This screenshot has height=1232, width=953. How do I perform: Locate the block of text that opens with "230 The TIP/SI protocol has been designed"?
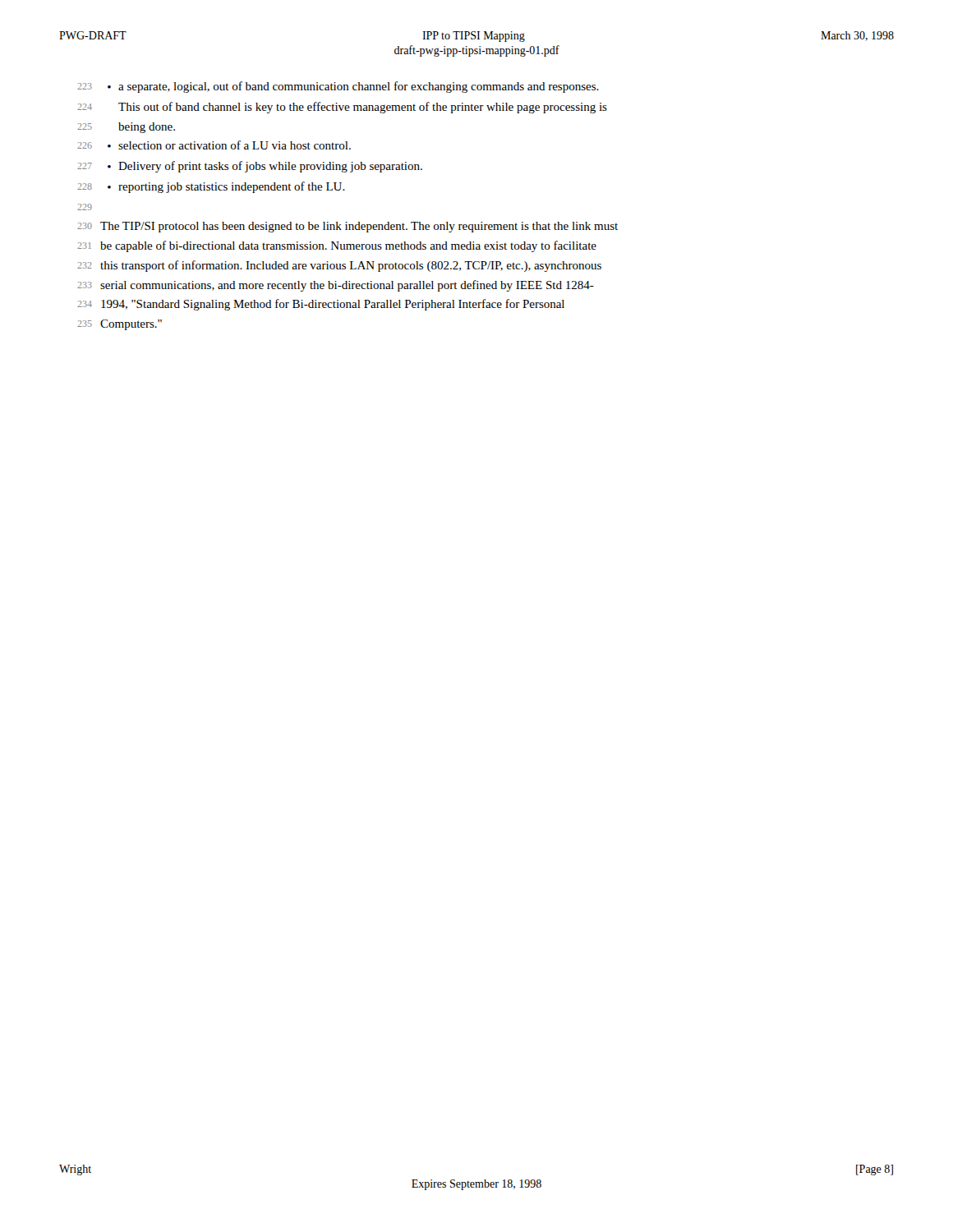[476, 276]
